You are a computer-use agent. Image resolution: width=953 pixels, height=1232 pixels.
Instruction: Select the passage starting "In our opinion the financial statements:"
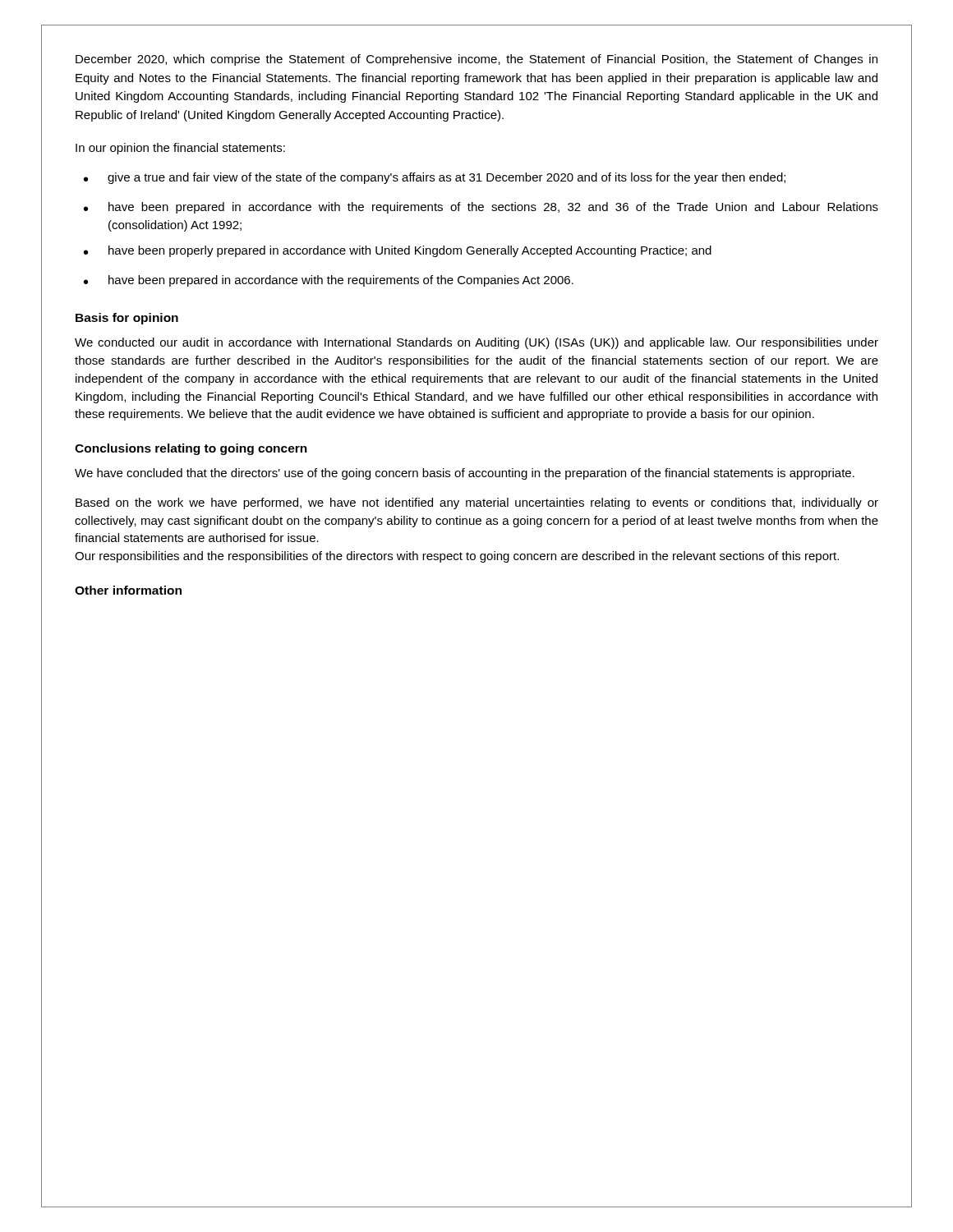pyautogui.click(x=180, y=147)
